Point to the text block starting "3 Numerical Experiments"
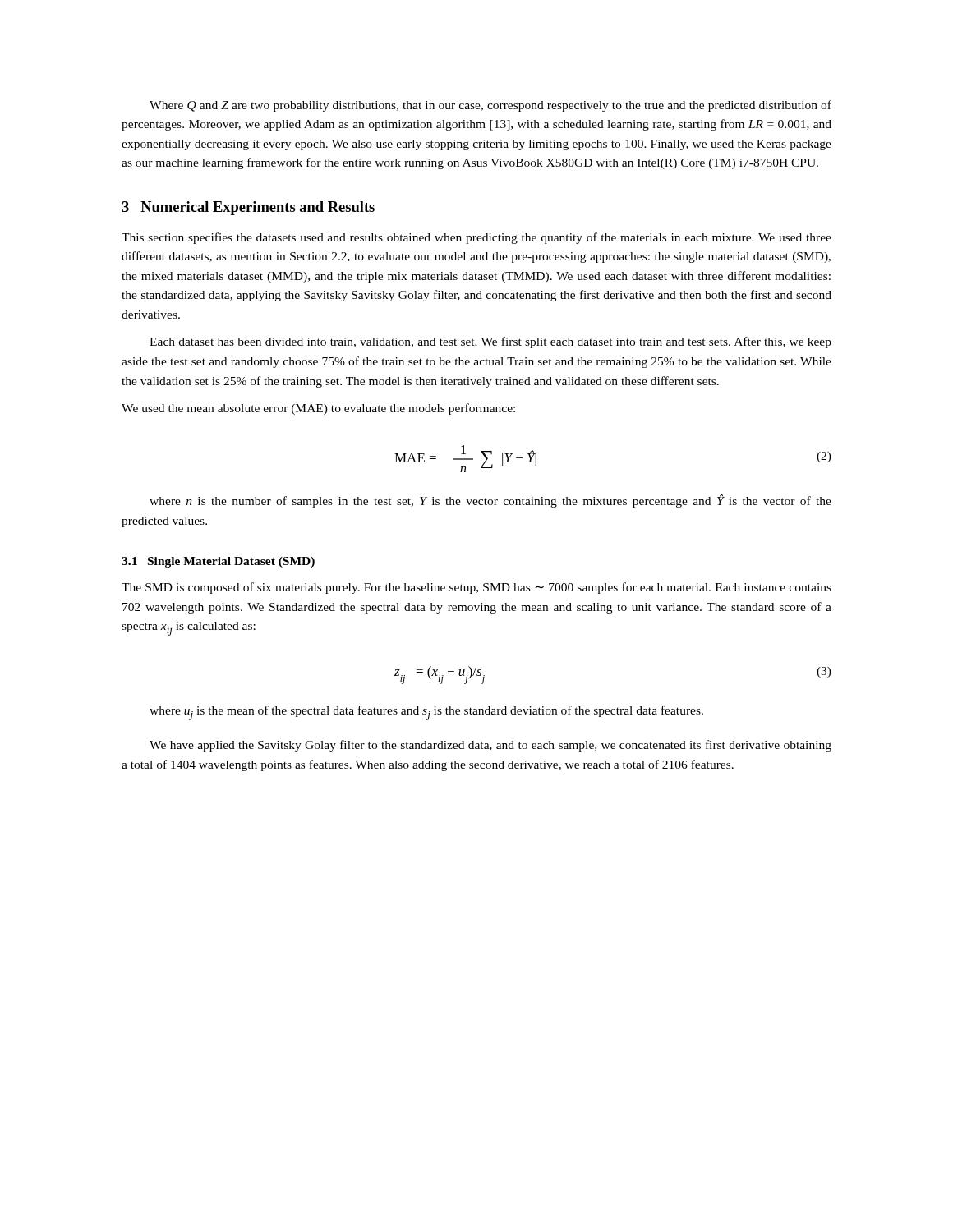The image size is (953, 1232). [x=248, y=207]
